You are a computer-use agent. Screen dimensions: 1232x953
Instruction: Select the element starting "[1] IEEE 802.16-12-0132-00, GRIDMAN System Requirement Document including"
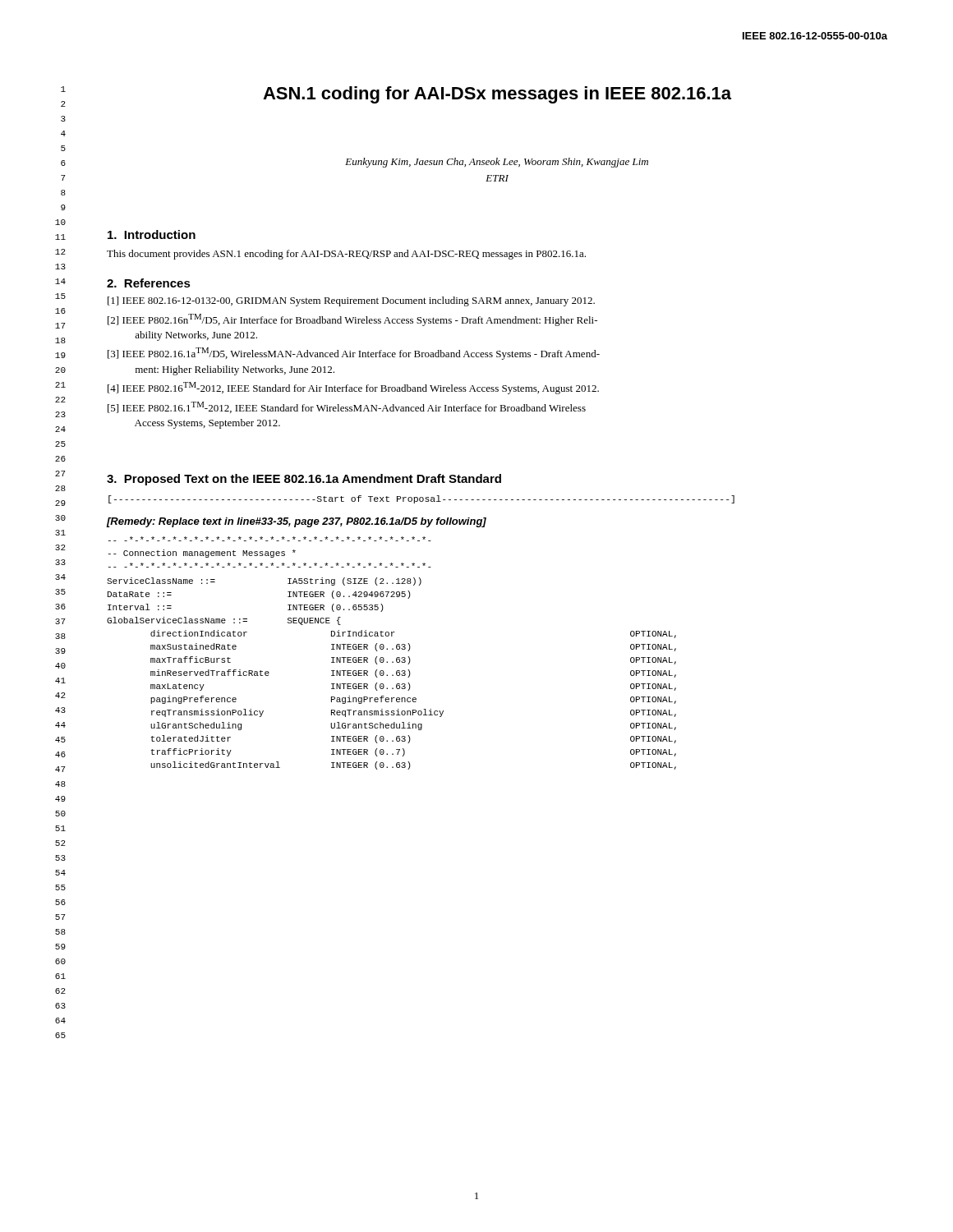click(x=351, y=301)
